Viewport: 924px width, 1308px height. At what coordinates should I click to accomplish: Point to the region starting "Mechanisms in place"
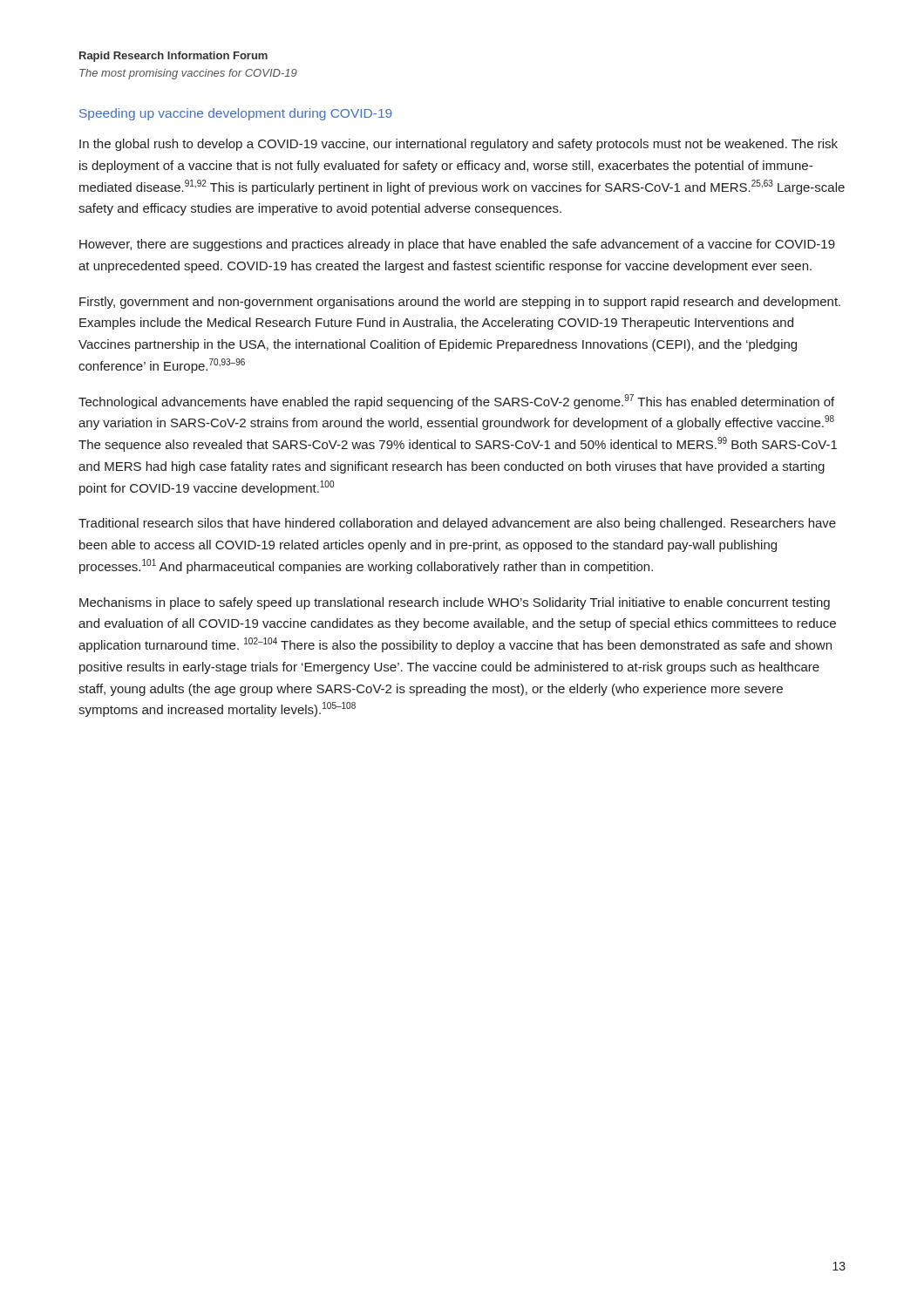tap(458, 656)
